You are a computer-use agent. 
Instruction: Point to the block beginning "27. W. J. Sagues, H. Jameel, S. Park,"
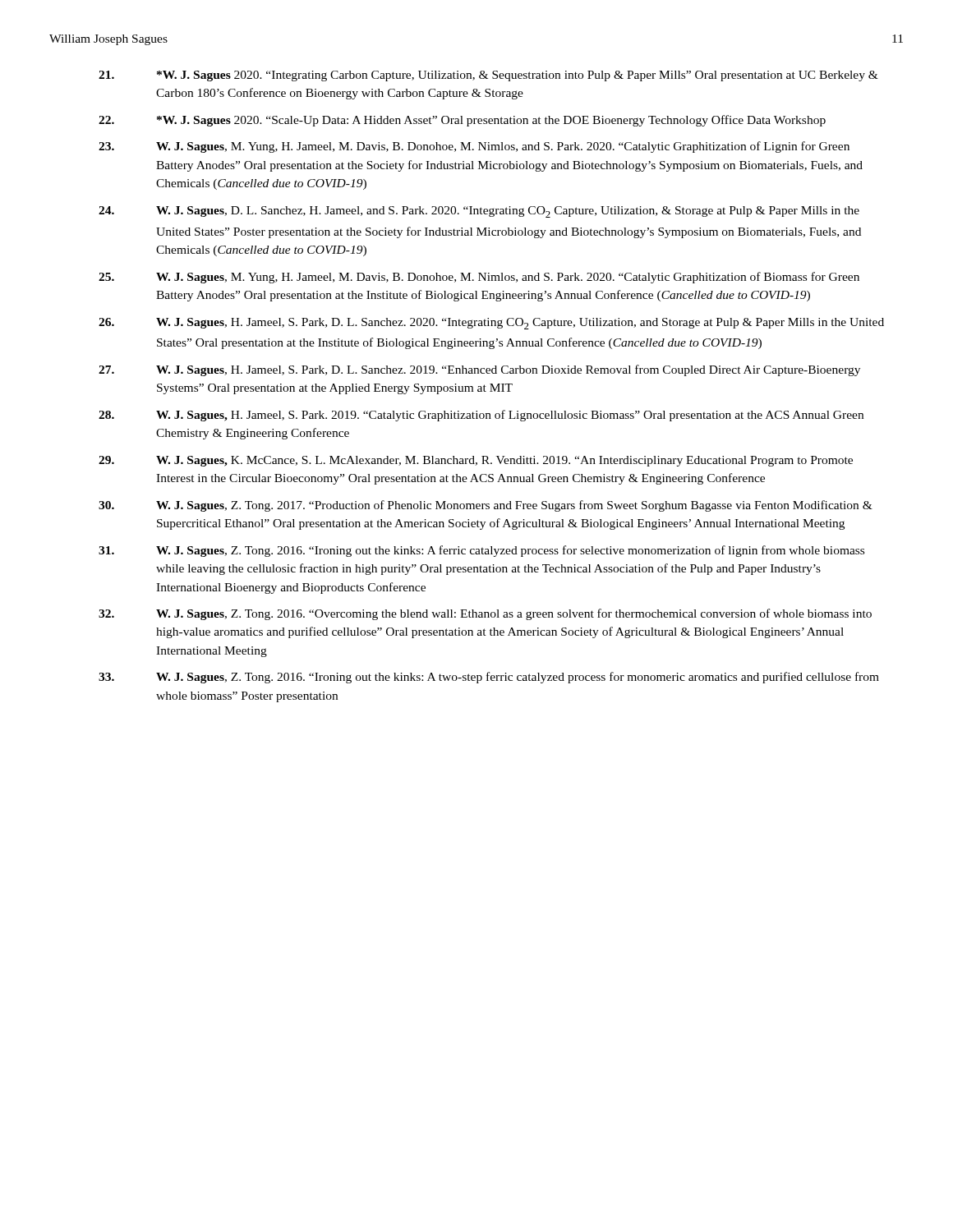[x=468, y=379]
